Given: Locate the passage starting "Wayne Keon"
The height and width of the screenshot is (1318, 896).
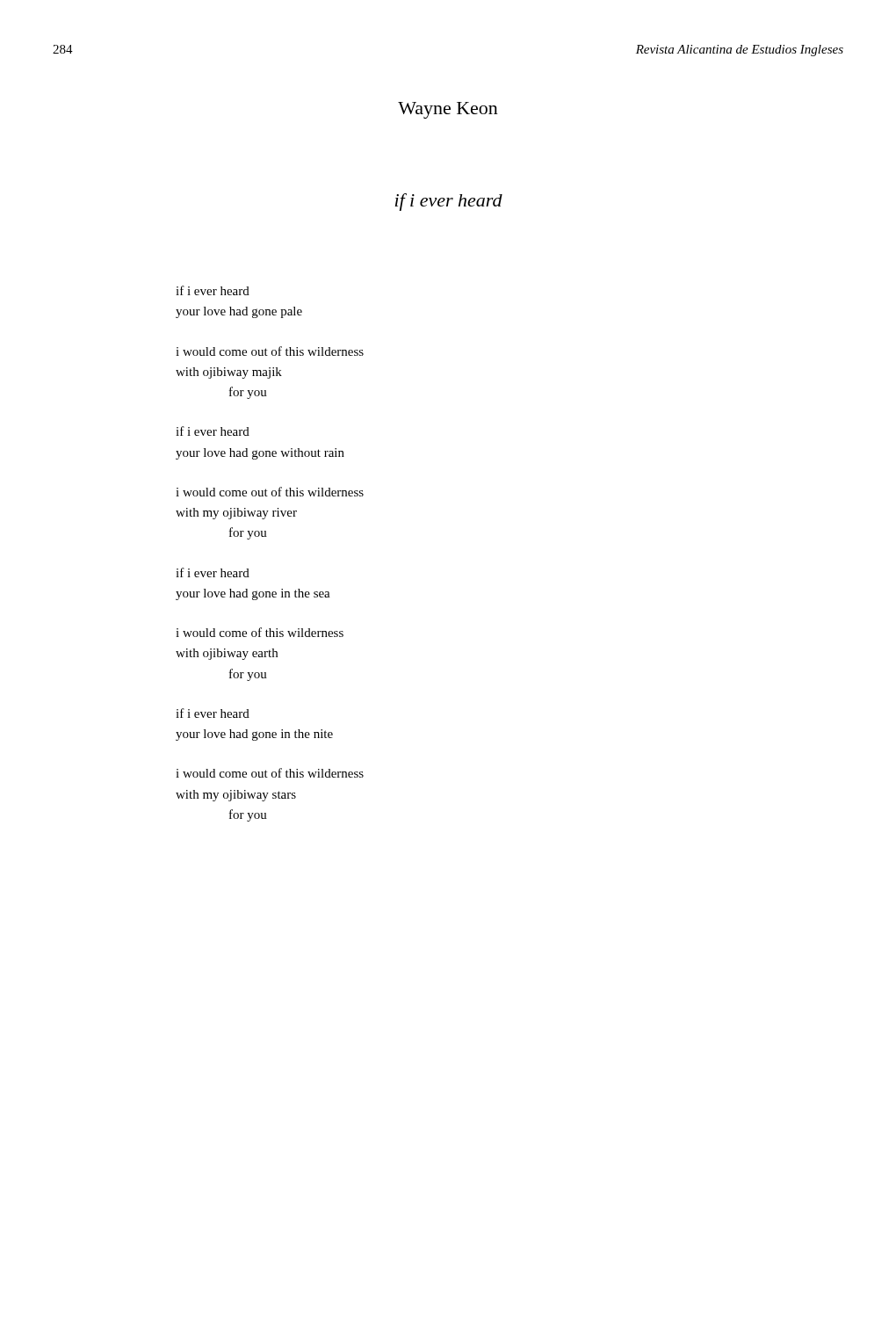Looking at the screenshot, I should [448, 108].
